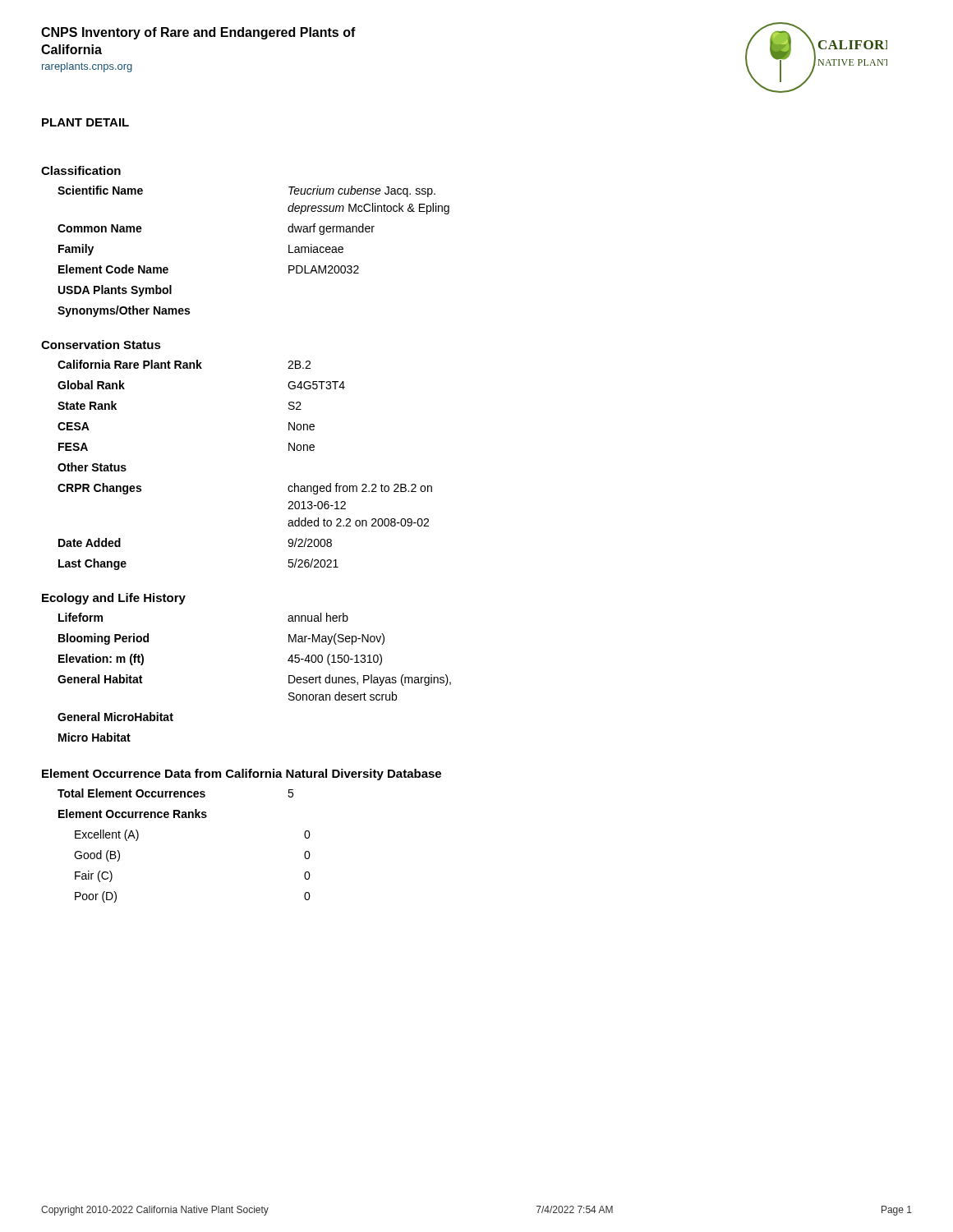
Task: Navigate to the block starting "Family Lamiaceae"
Action: [x=73, y=249]
